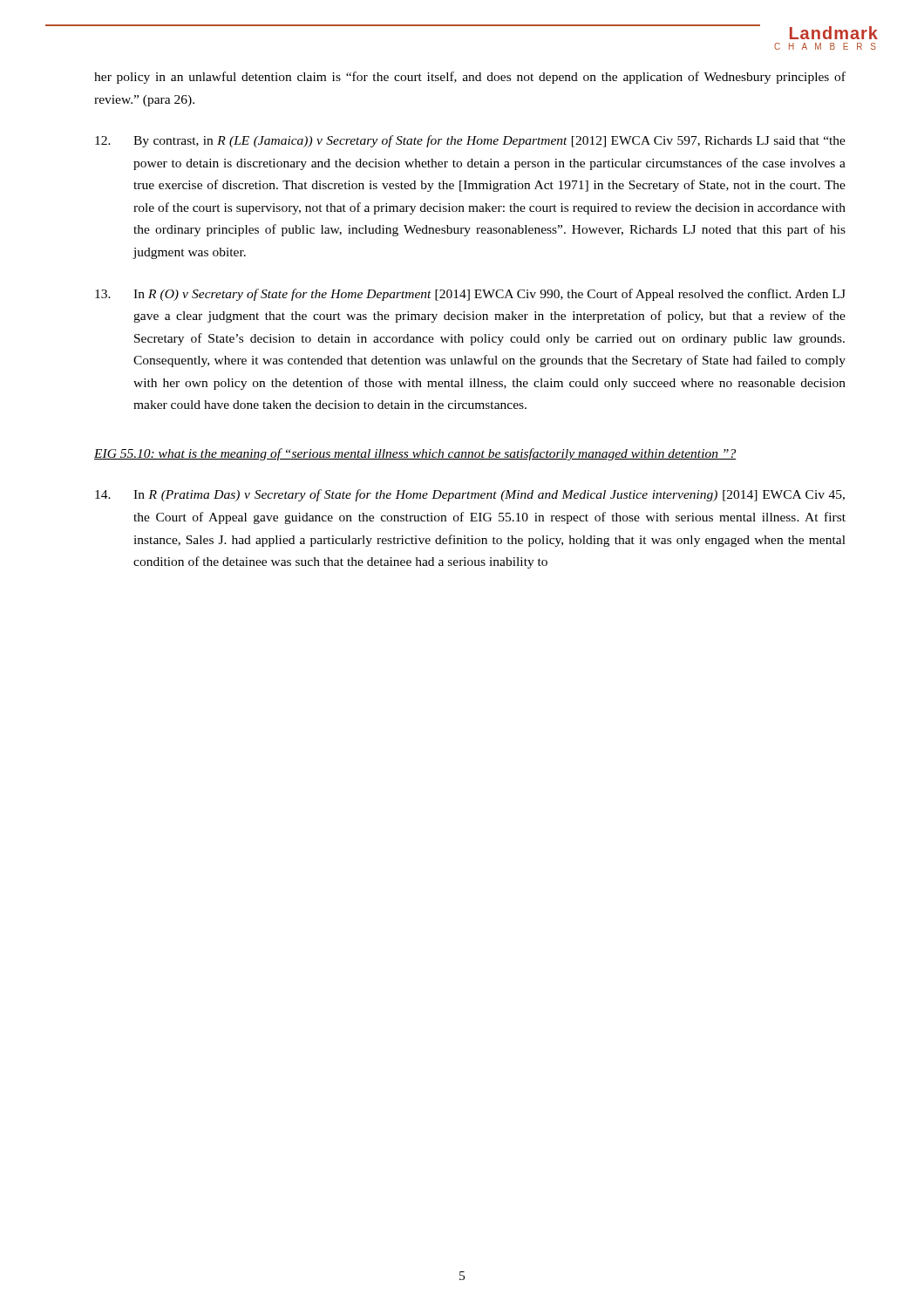Find the text starting "her policy in an unlawful"
This screenshot has height=1308, width=924.
tap(470, 87)
